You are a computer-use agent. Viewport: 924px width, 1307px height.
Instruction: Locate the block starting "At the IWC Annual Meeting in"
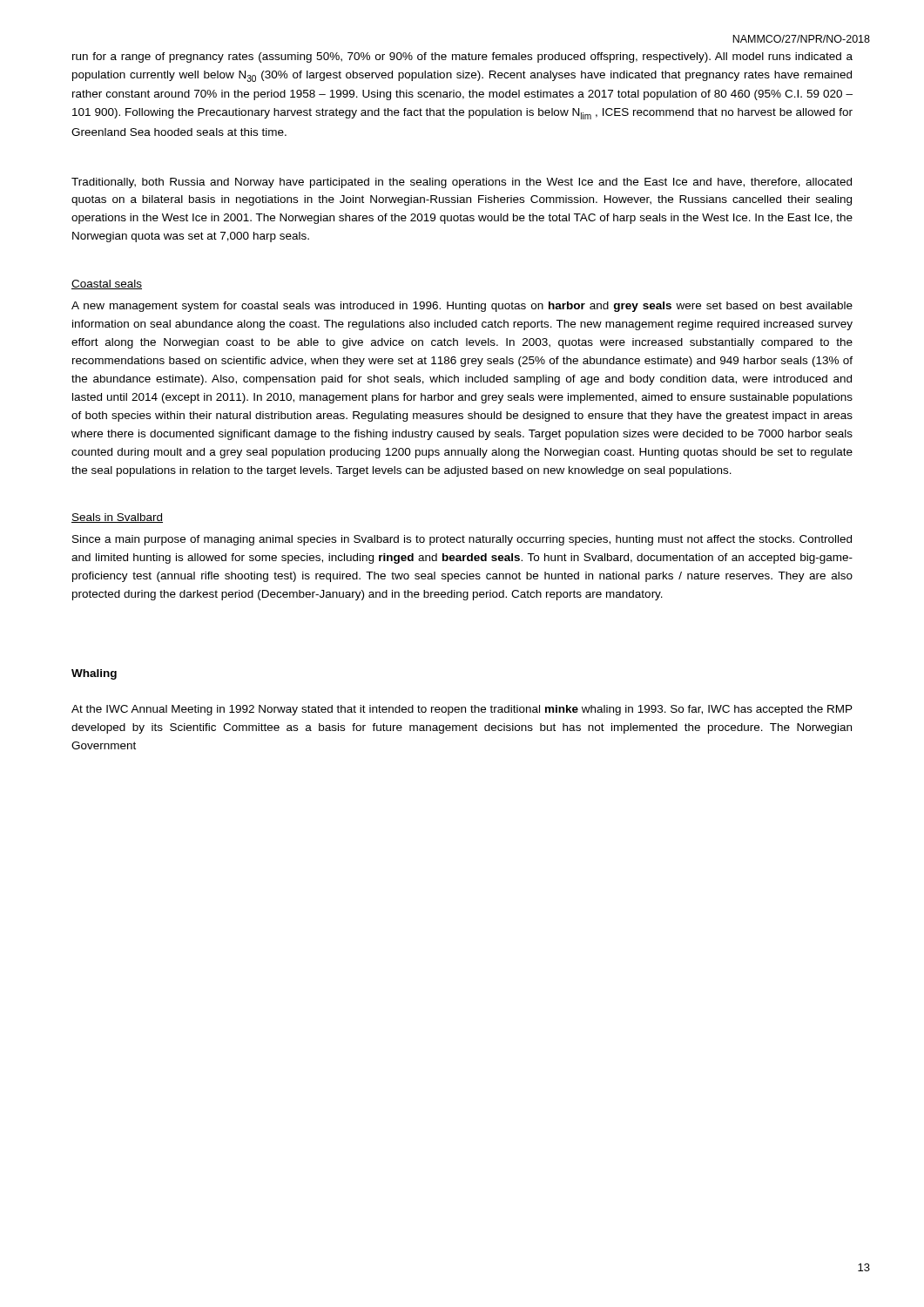[462, 727]
